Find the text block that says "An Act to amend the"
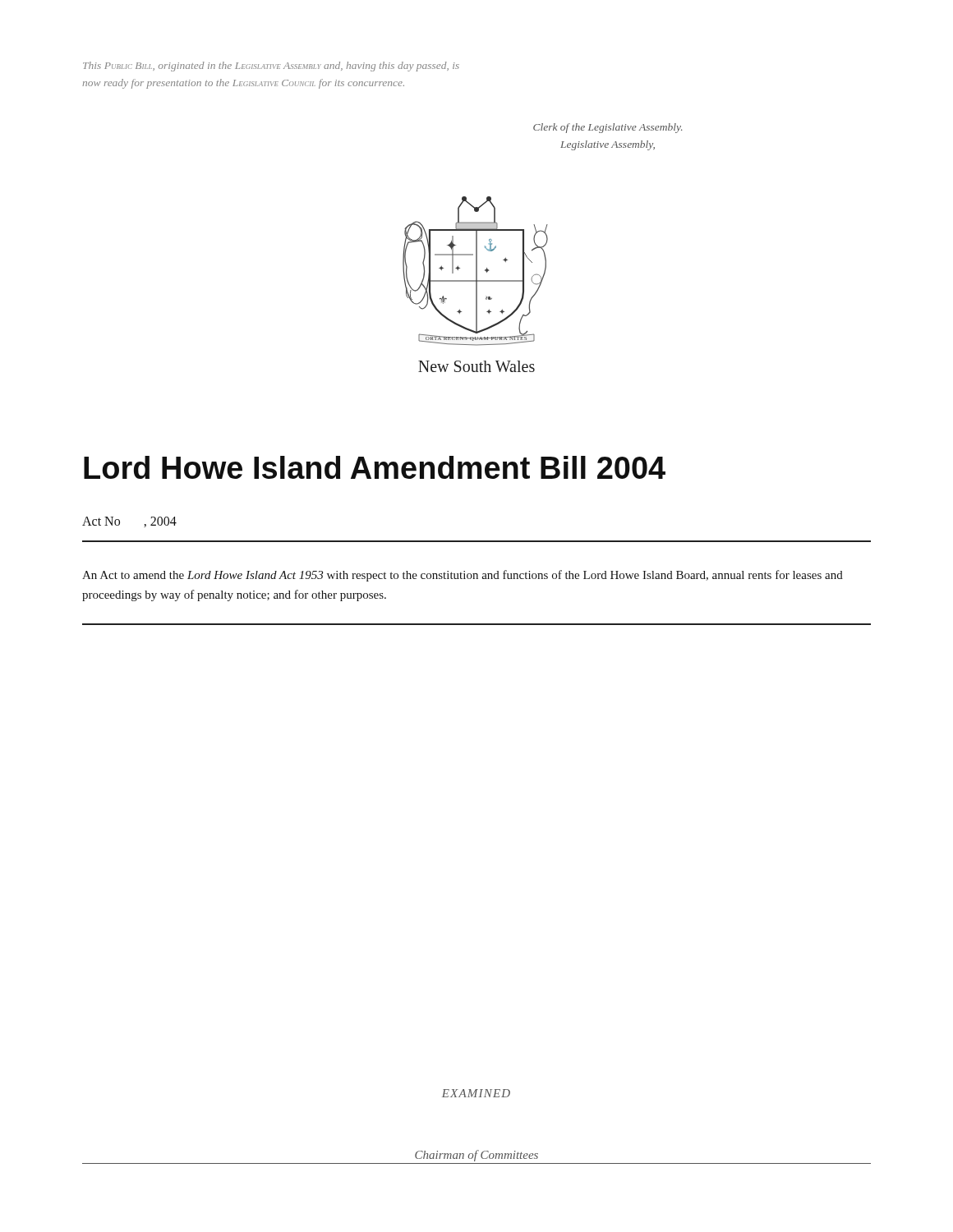 (x=462, y=585)
